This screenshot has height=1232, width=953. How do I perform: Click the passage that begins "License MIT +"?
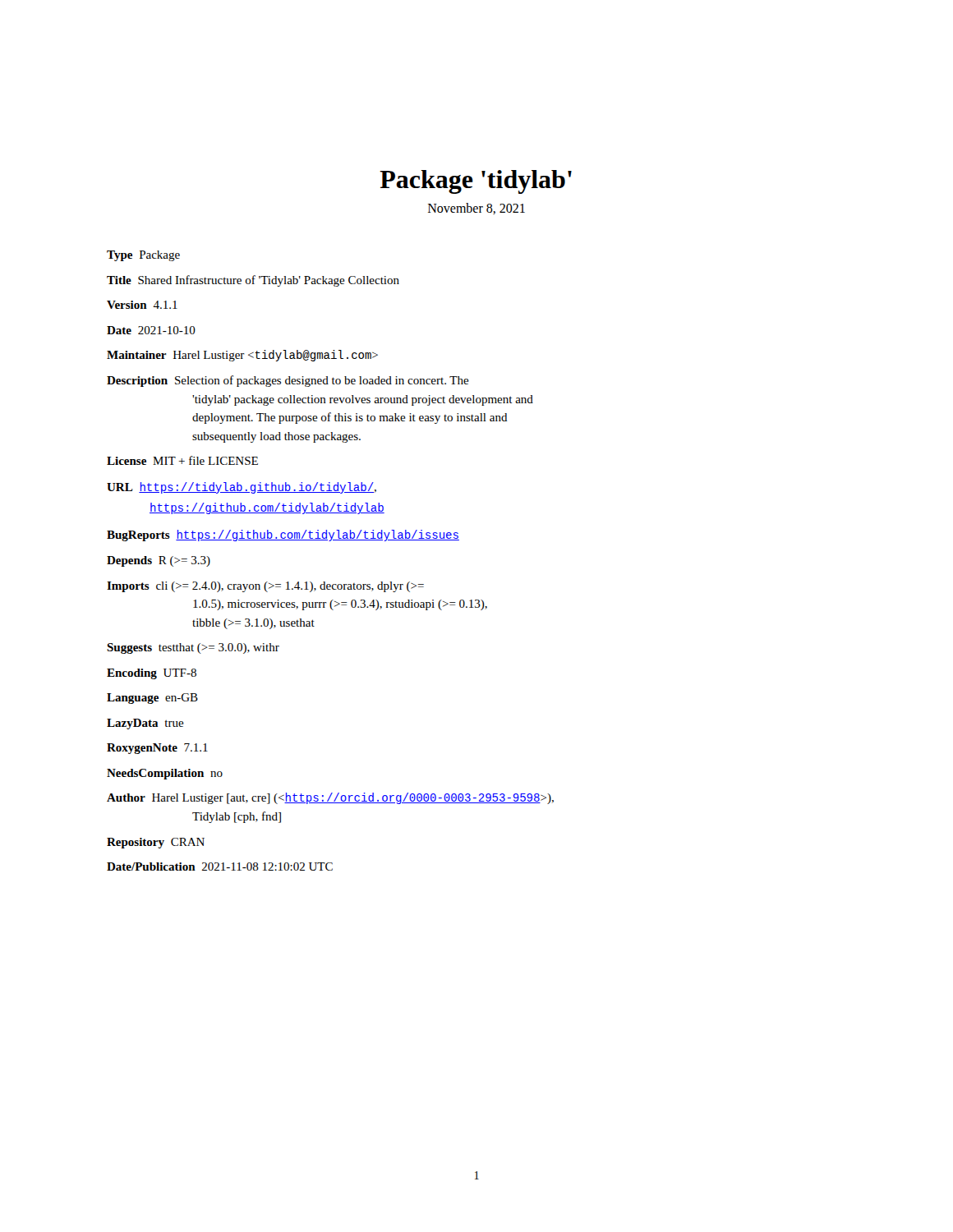click(x=183, y=461)
